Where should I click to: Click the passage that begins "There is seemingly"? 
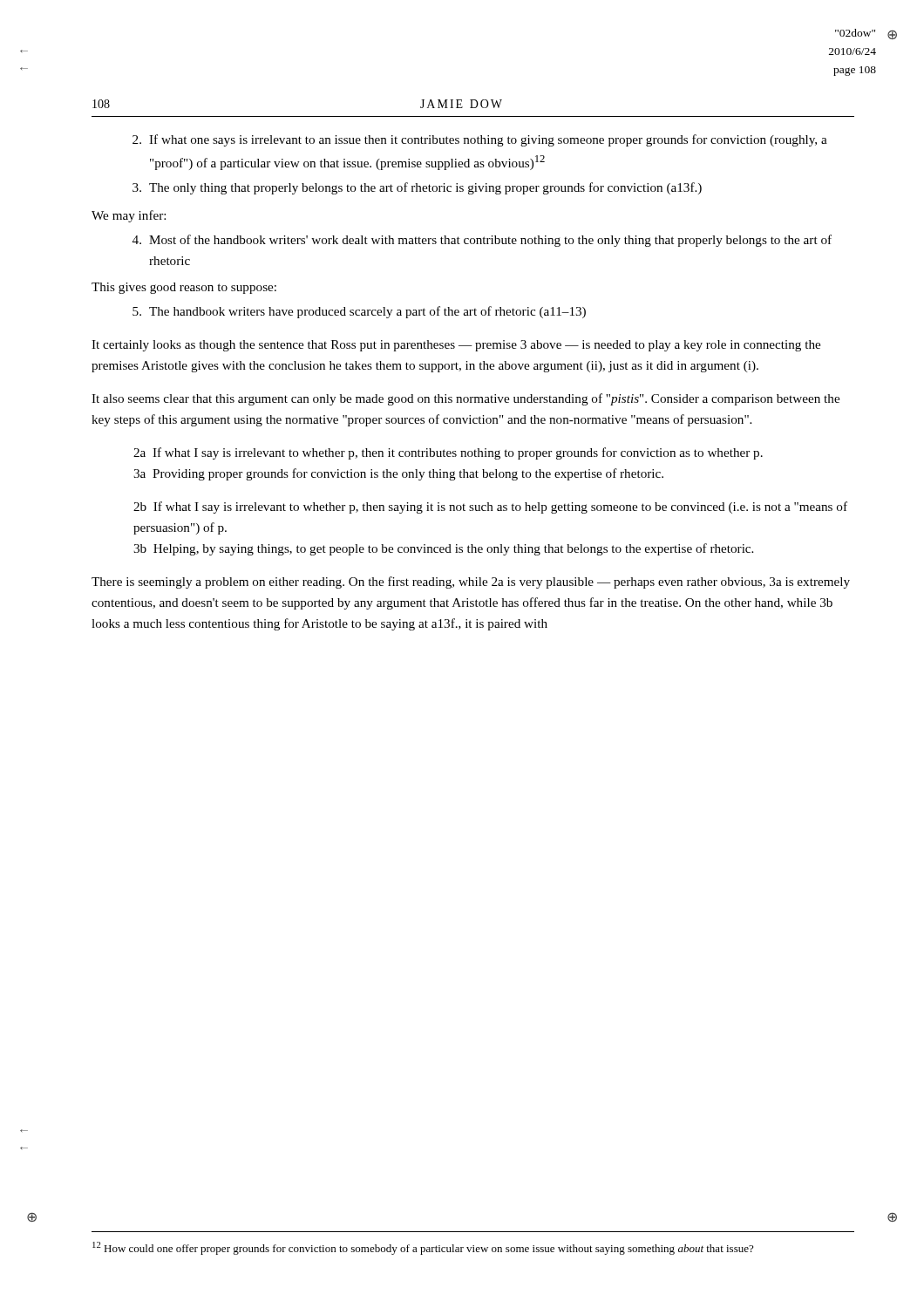pos(471,602)
